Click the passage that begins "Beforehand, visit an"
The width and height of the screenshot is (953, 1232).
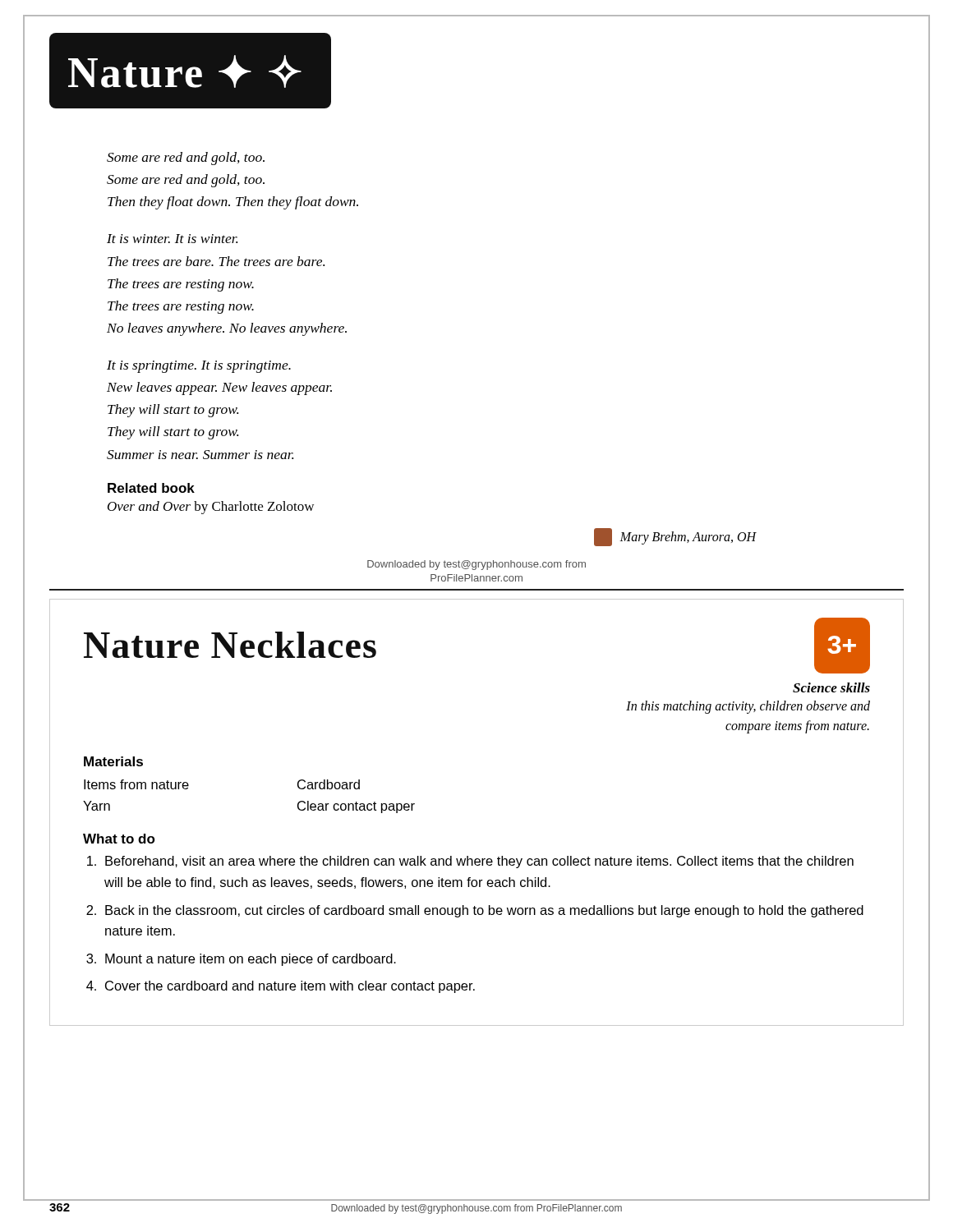click(479, 872)
